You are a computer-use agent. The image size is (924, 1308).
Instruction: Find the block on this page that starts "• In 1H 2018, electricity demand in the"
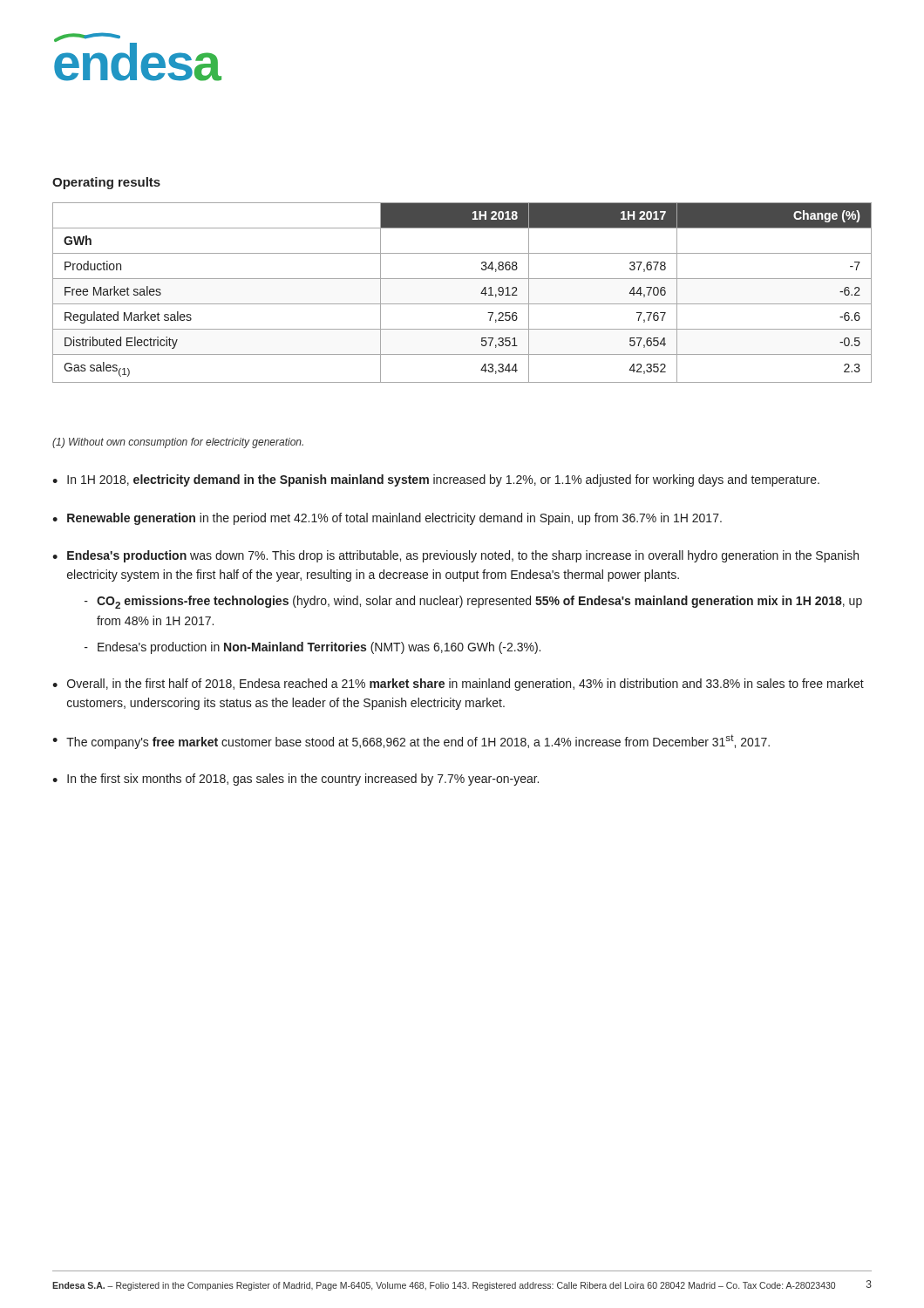(462, 481)
